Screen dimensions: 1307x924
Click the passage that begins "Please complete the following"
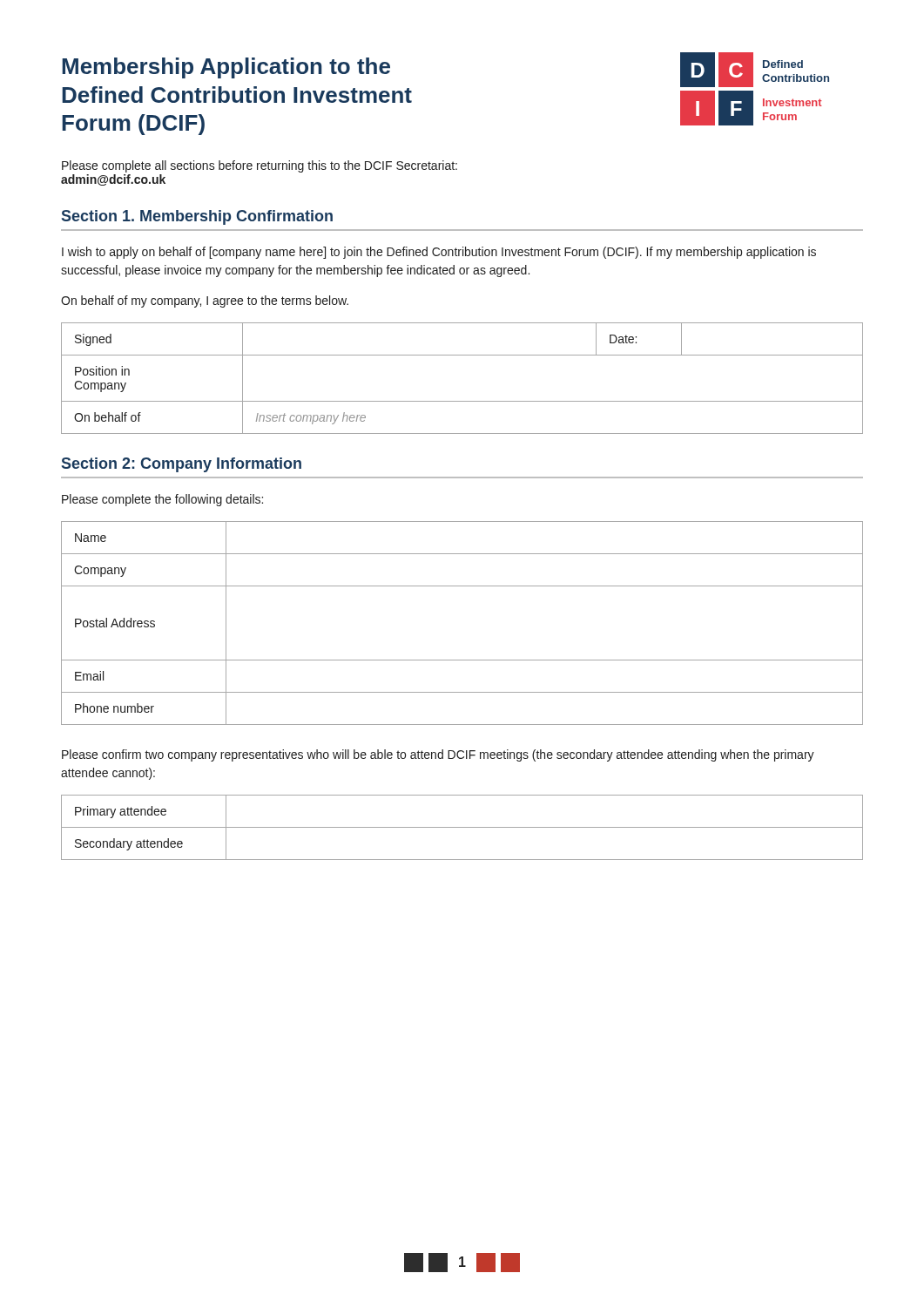tap(163, 499)
